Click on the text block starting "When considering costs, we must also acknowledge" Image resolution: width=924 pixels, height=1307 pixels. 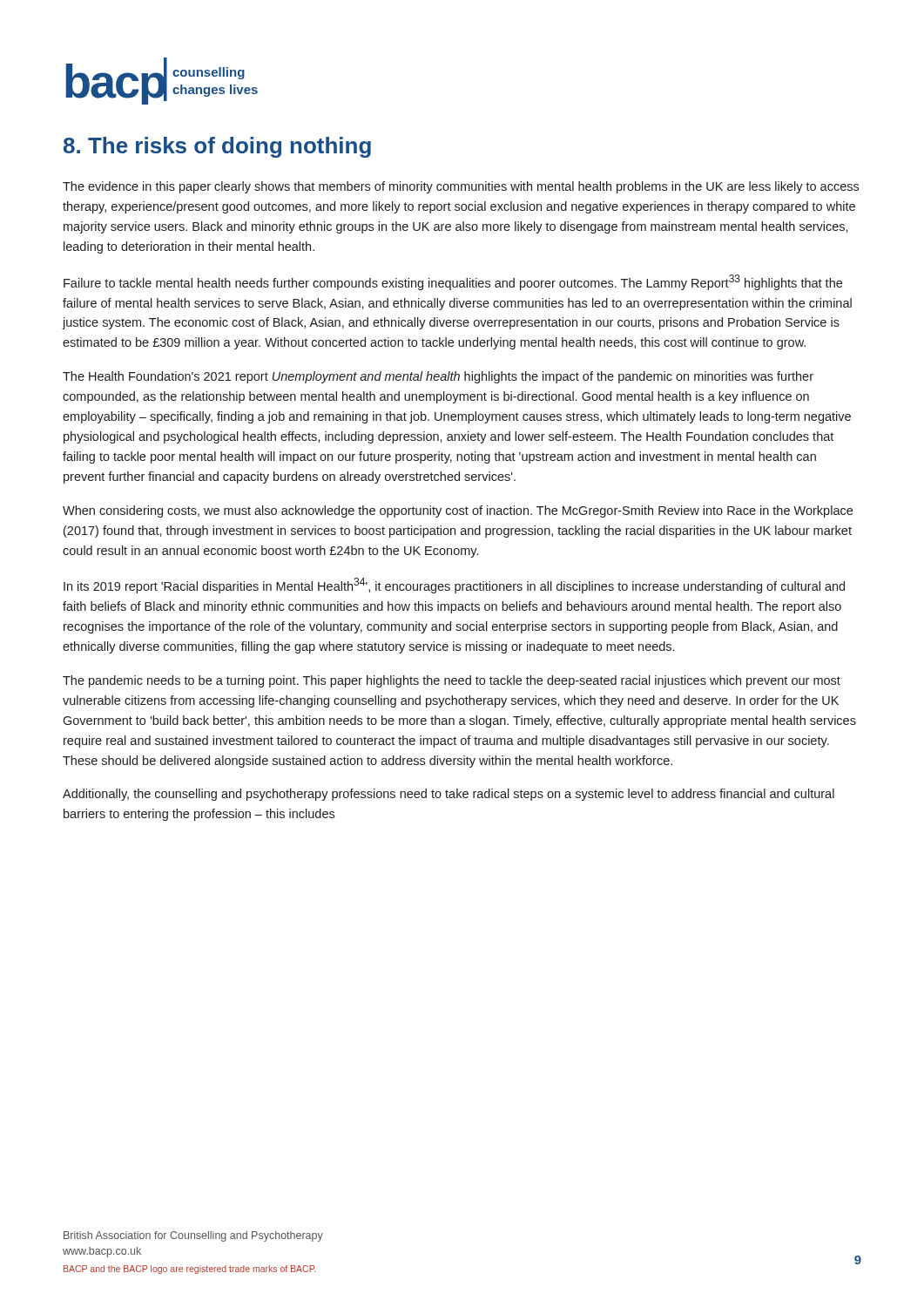coord(458,530)
